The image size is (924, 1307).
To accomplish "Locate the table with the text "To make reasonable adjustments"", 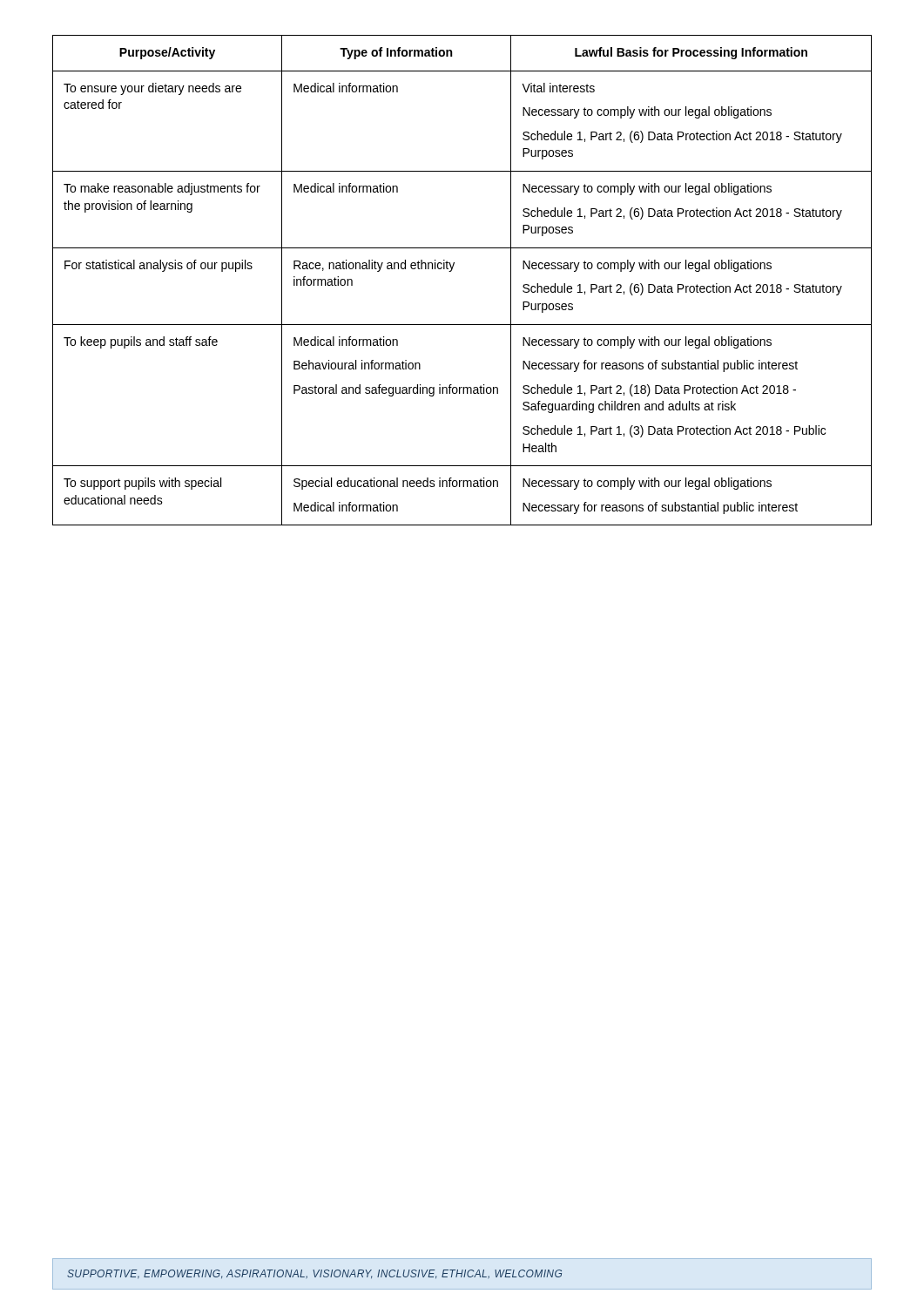I will pos(462,280).
